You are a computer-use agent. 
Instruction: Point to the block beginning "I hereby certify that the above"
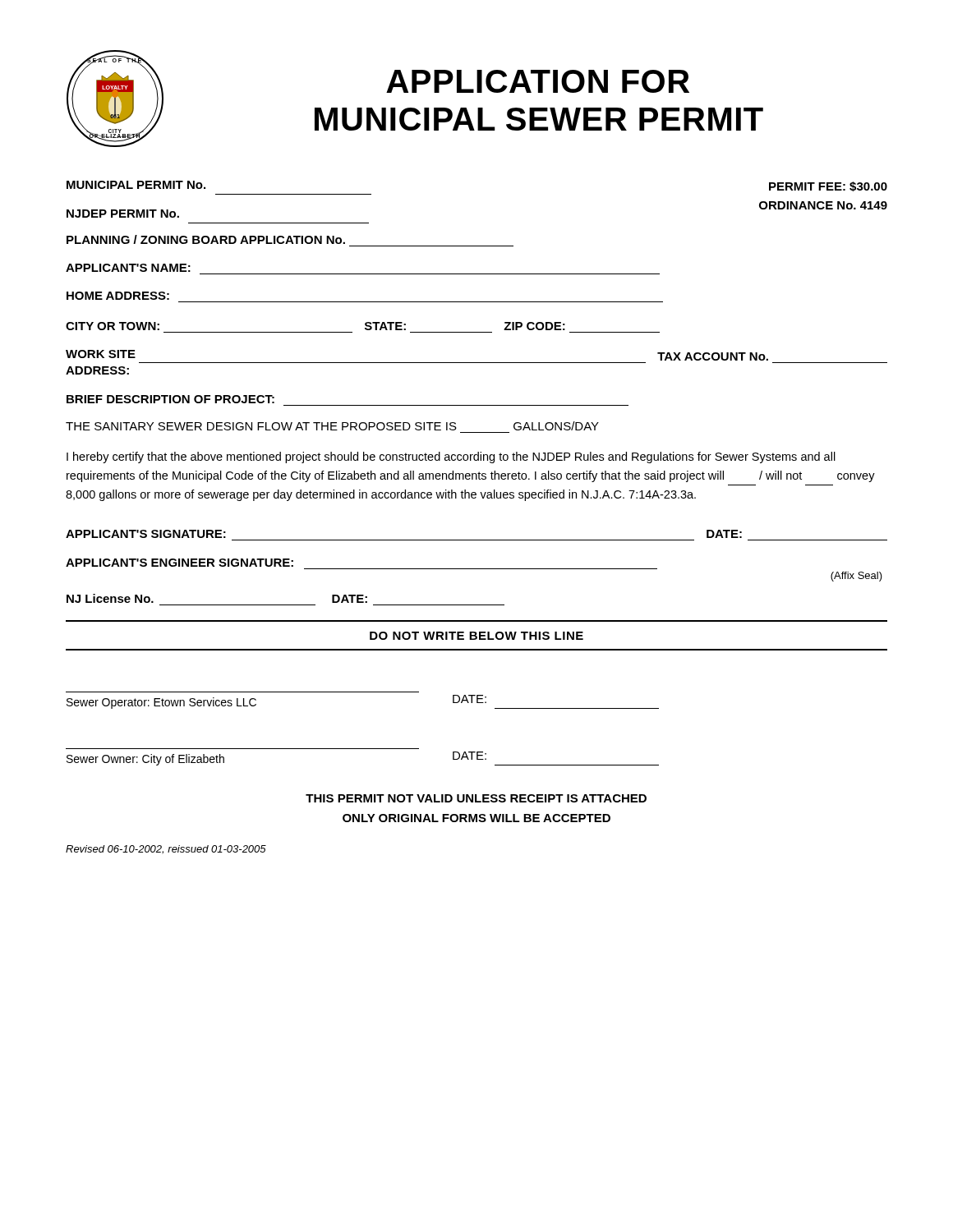pyautogui.click(x=470, y=476)
